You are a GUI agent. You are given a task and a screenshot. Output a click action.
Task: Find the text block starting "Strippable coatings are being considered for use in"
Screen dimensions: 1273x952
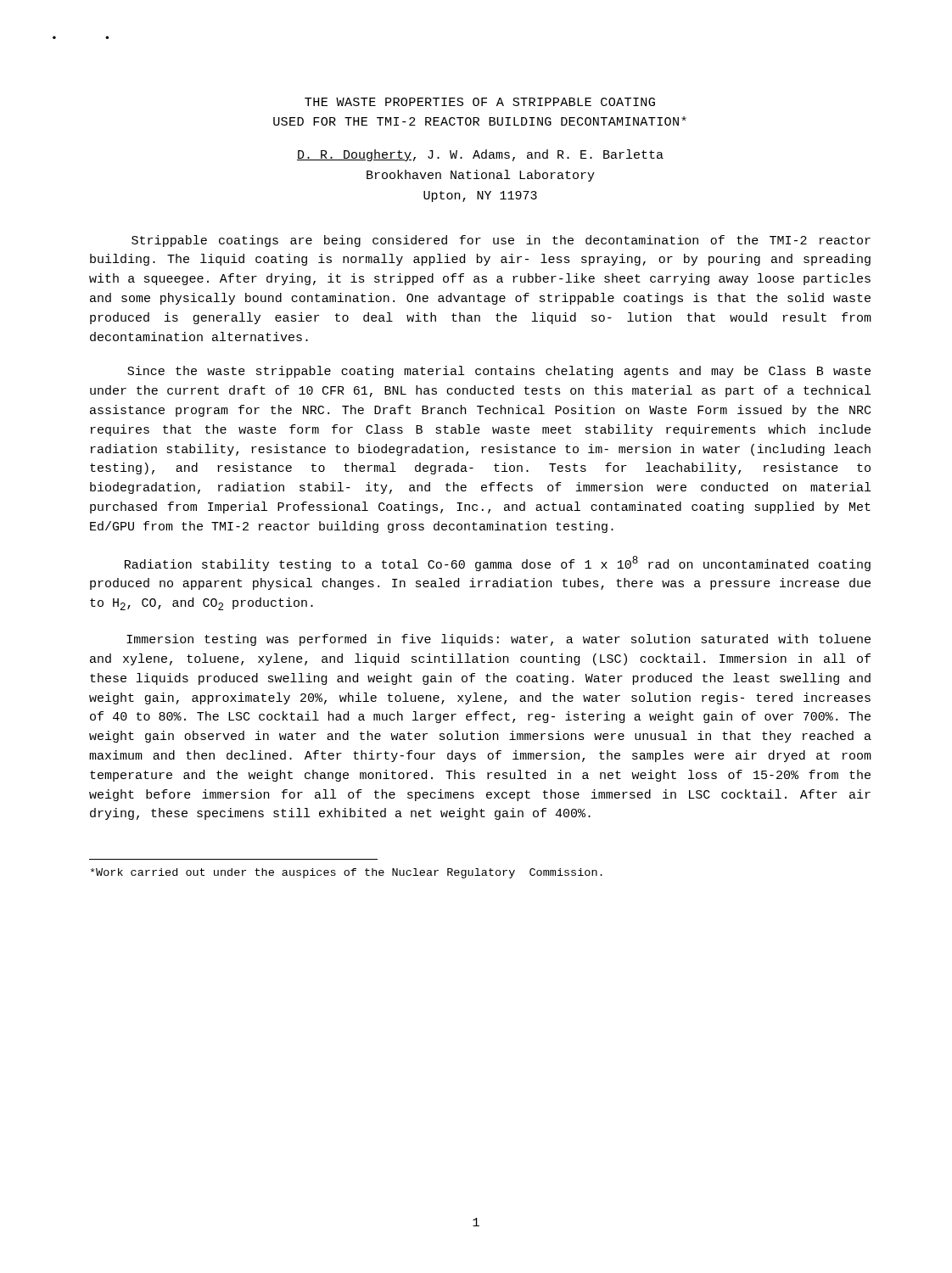[x=480, y=289]
